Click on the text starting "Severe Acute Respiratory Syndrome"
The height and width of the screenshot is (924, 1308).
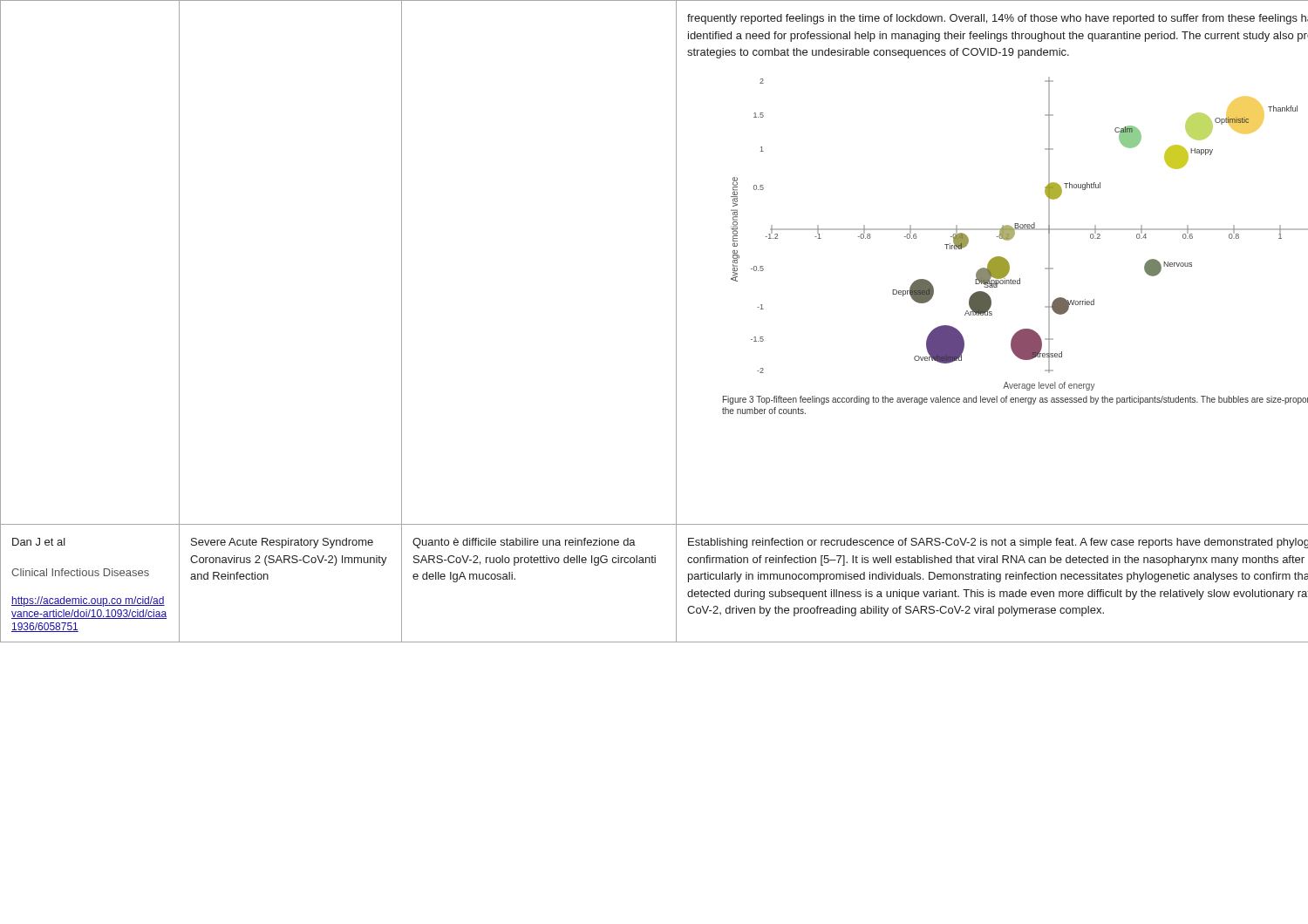coord(288,559)
